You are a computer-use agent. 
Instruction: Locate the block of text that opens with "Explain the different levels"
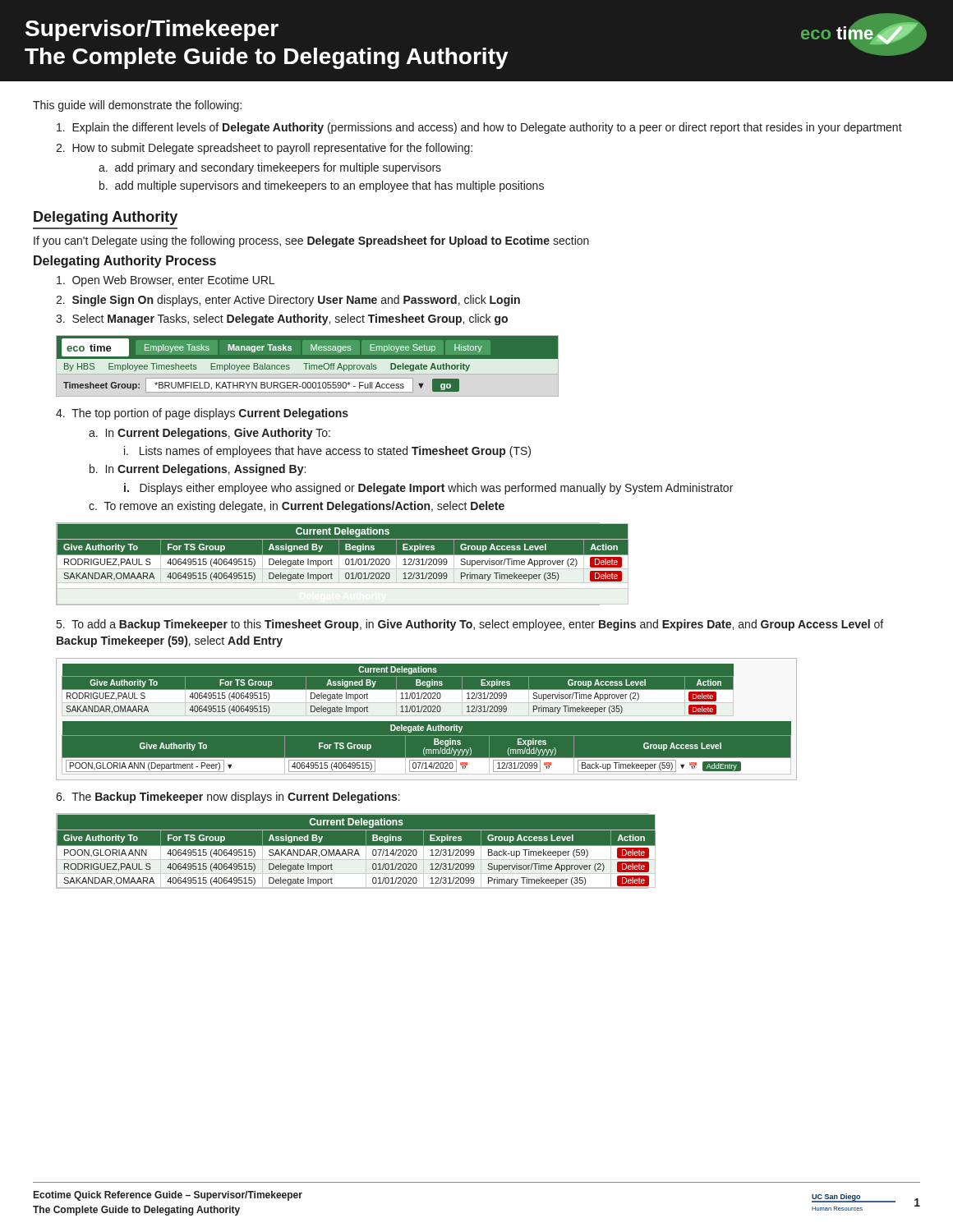pos(479,127)
